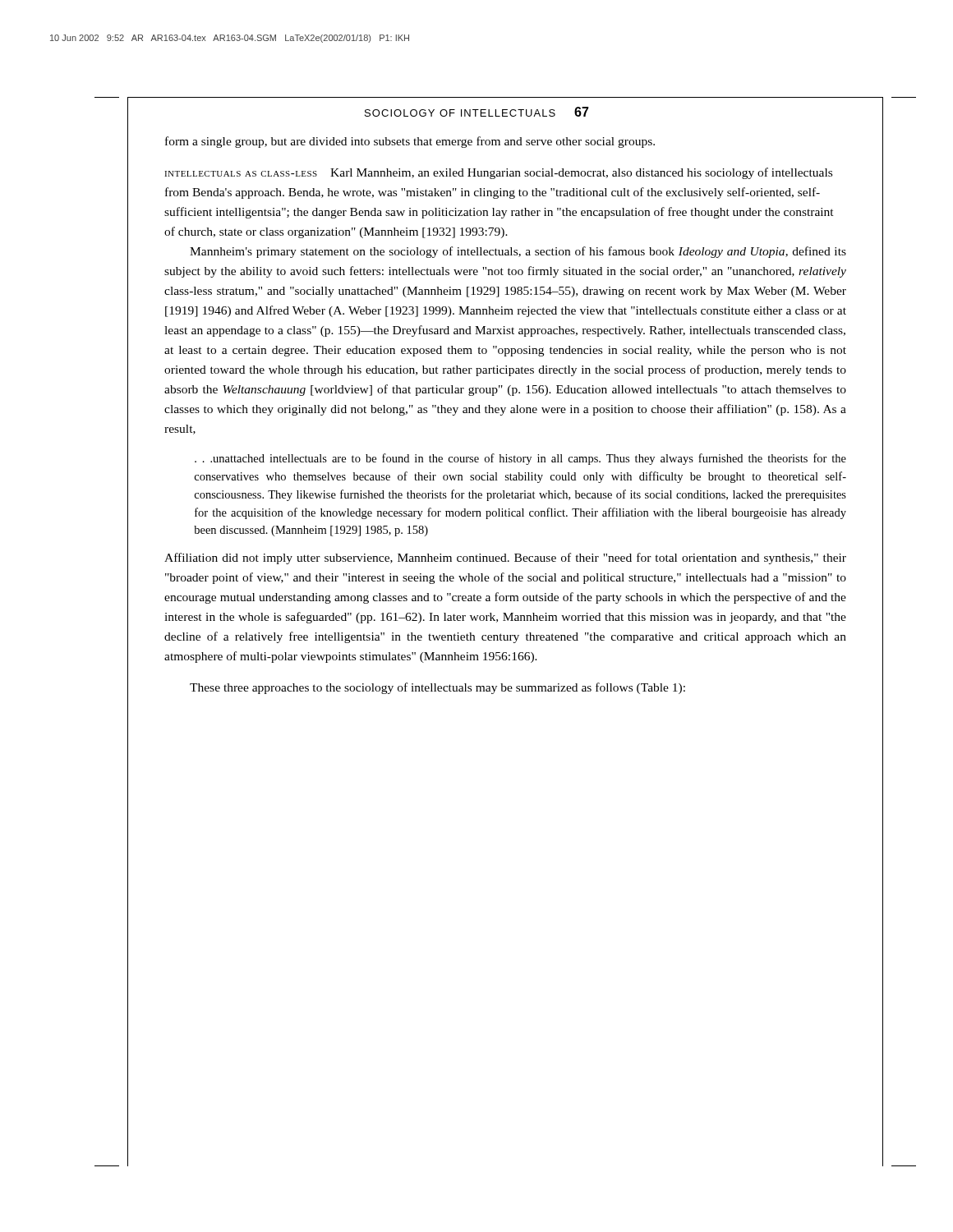Locate the block of text that opens with "Mannheim's primary statement"

pos(505,340)
